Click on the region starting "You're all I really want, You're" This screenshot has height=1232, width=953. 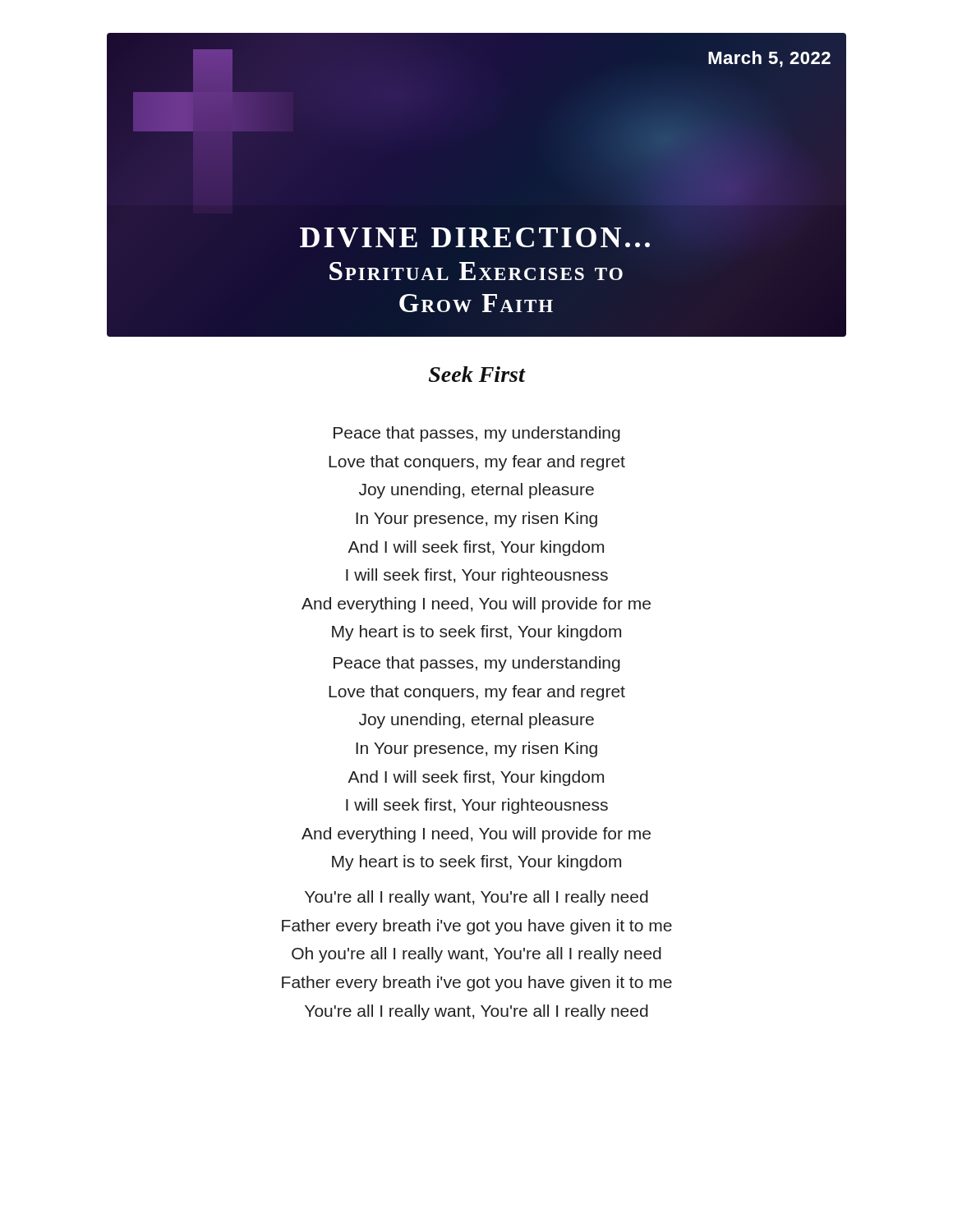(x=476, y=953)
